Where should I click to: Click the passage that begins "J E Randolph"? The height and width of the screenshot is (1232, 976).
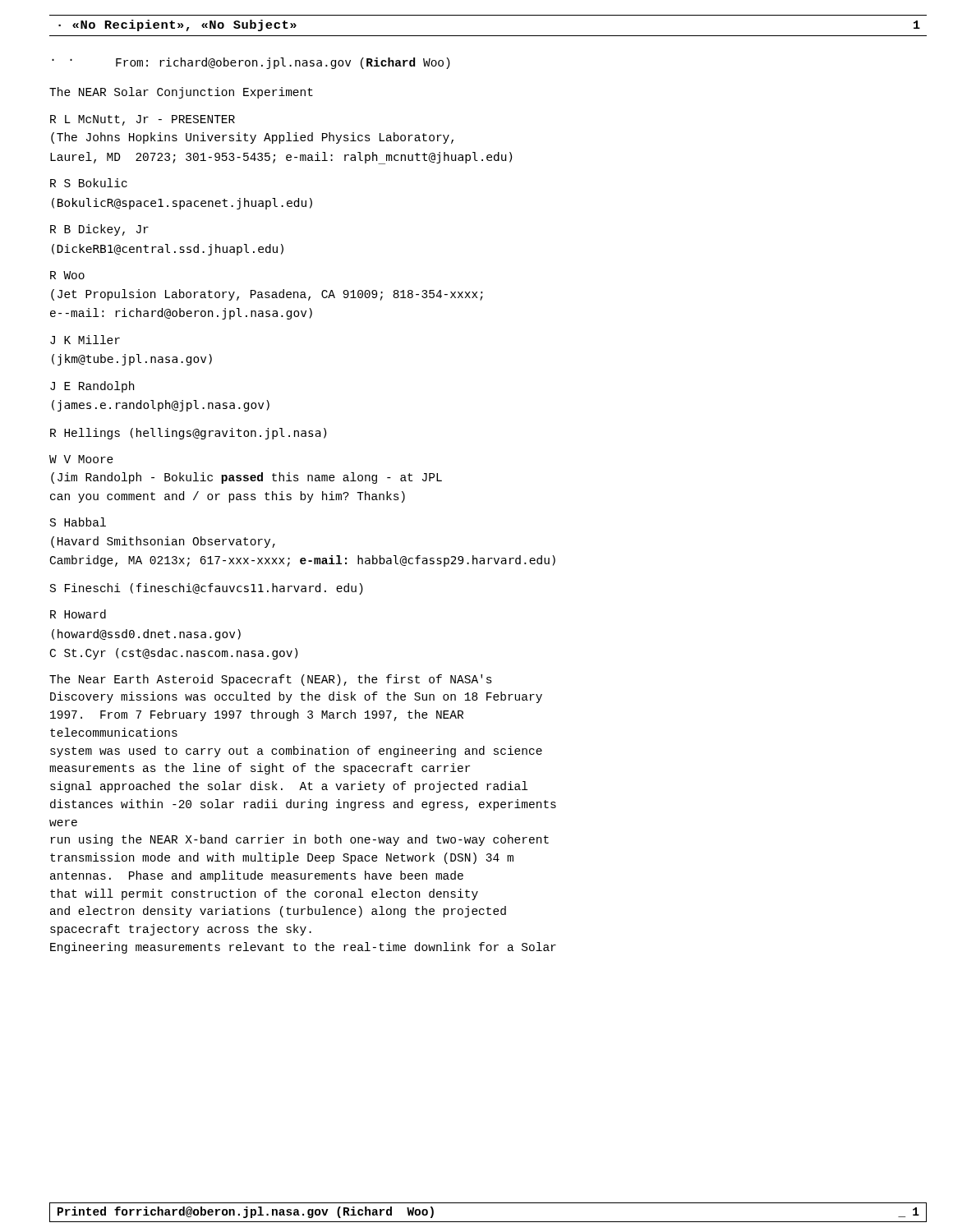(x=160, y=396)
